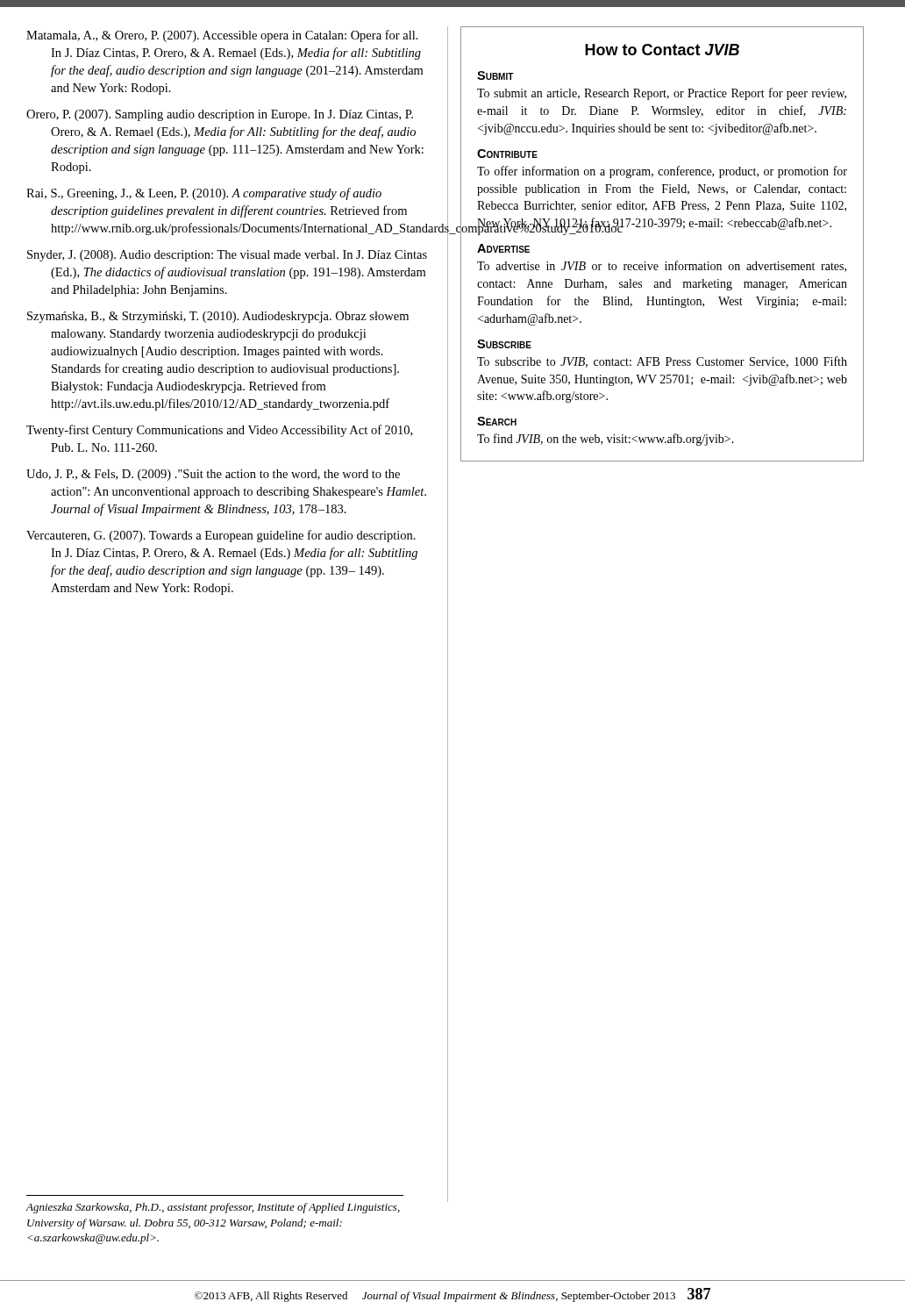Click on the block starting "Vercauteren, G. (2007). Towards a European"

click(x=222, y=561)
